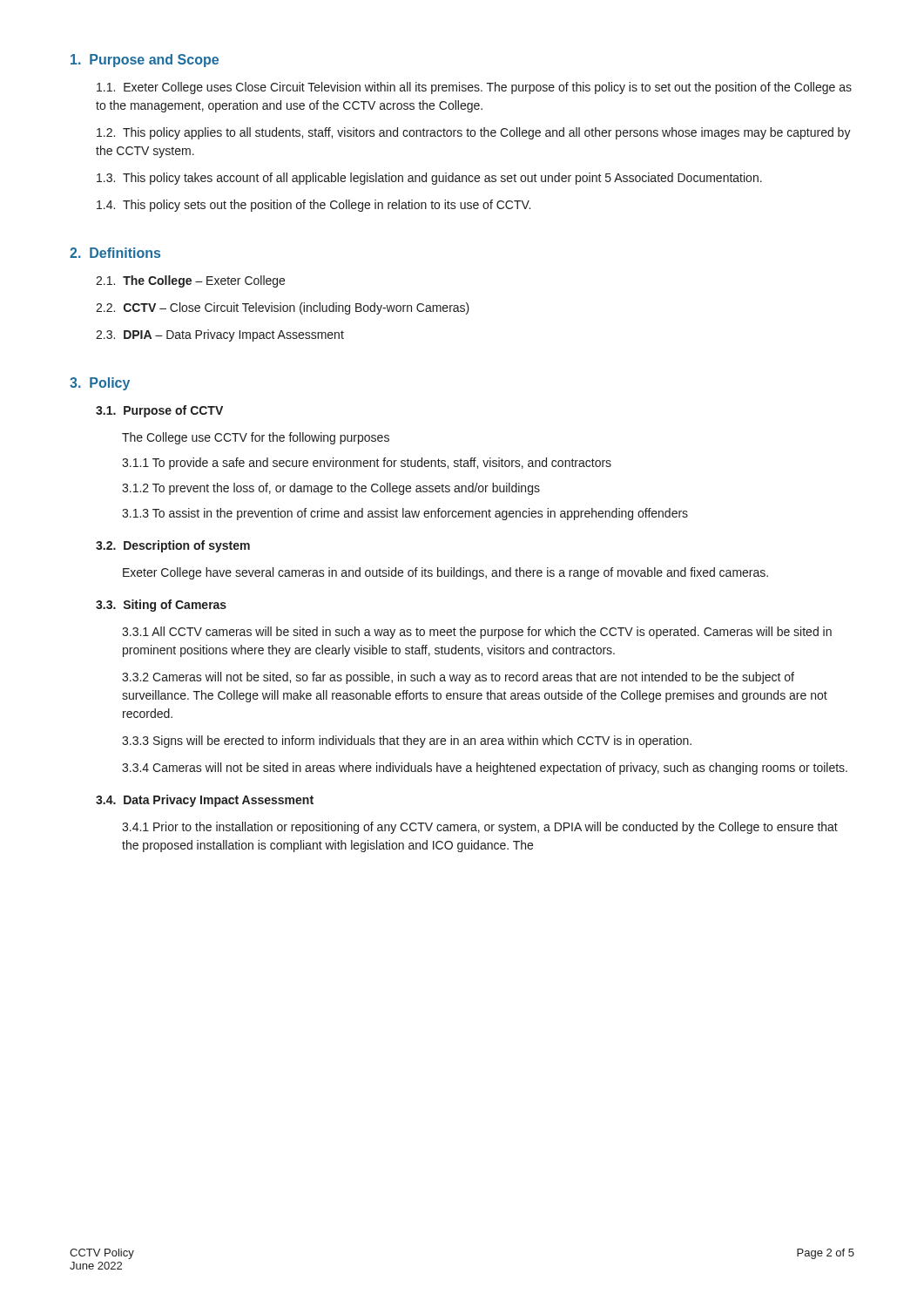Where does it say "1. Purpose and Scope"?

pos(145,61)
